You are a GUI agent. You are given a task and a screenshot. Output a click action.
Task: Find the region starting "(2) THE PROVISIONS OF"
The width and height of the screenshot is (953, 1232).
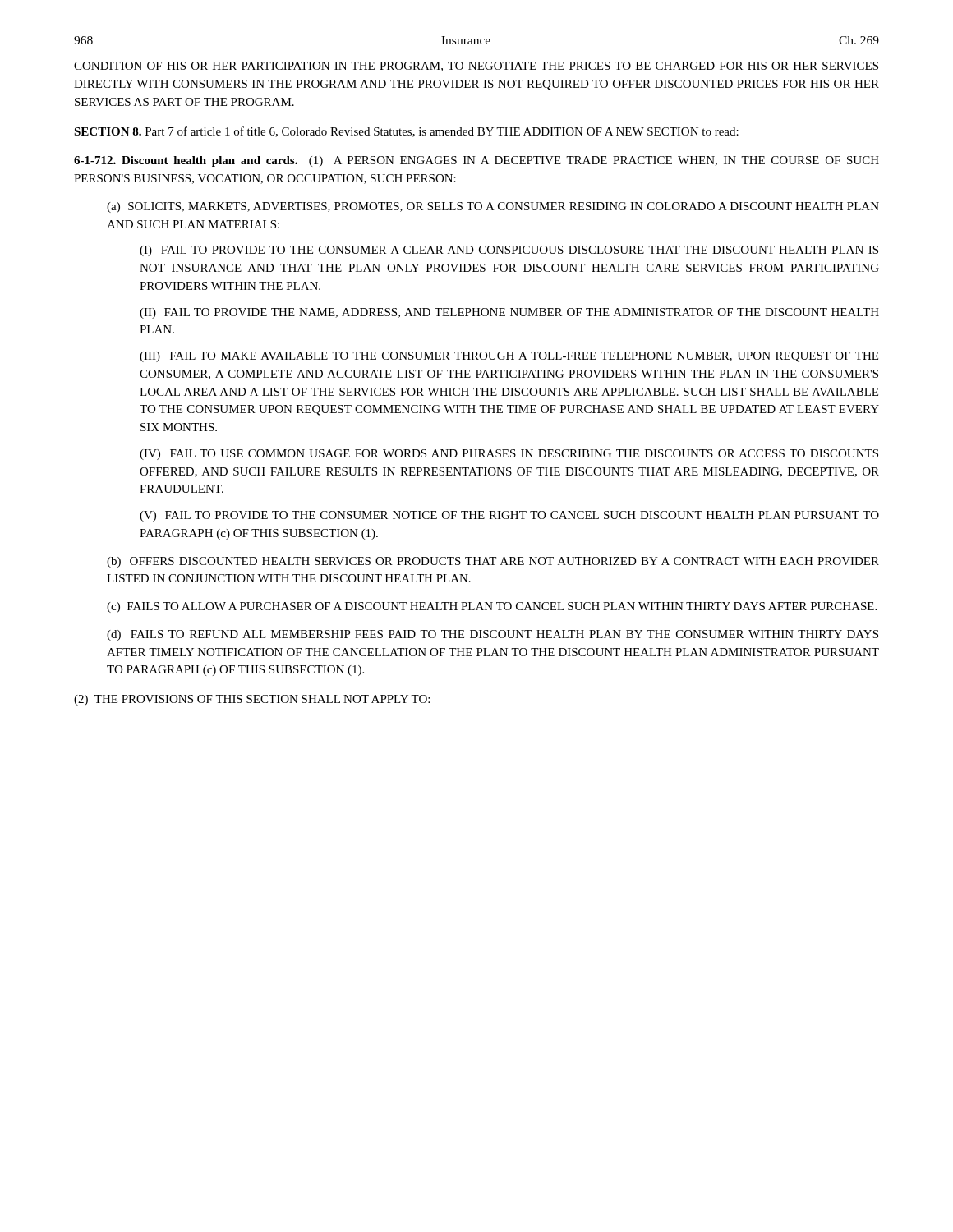click(252, 700)
